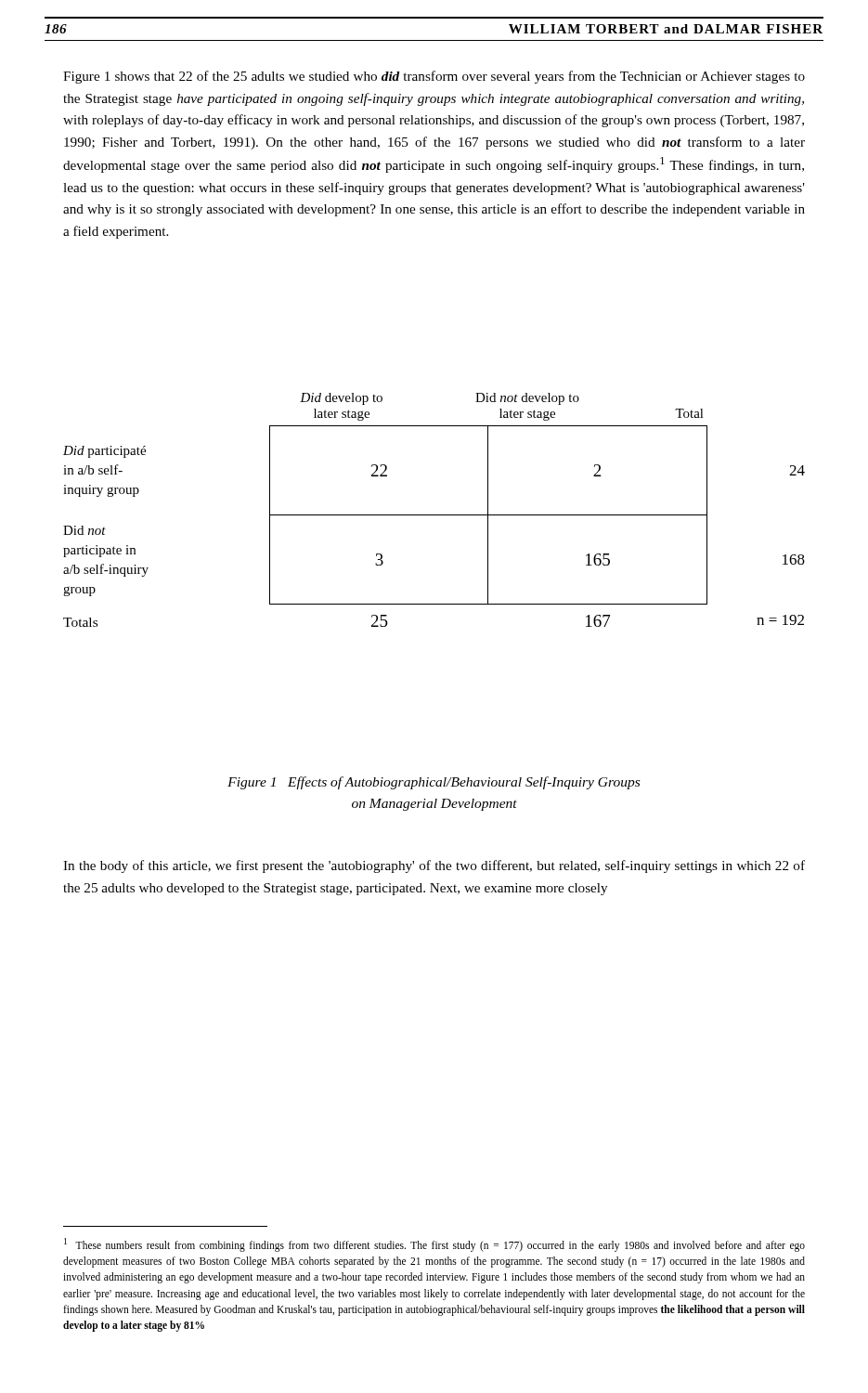Where is the caption that starts "Figure 1 Effects"?

[x=434, y=792]
